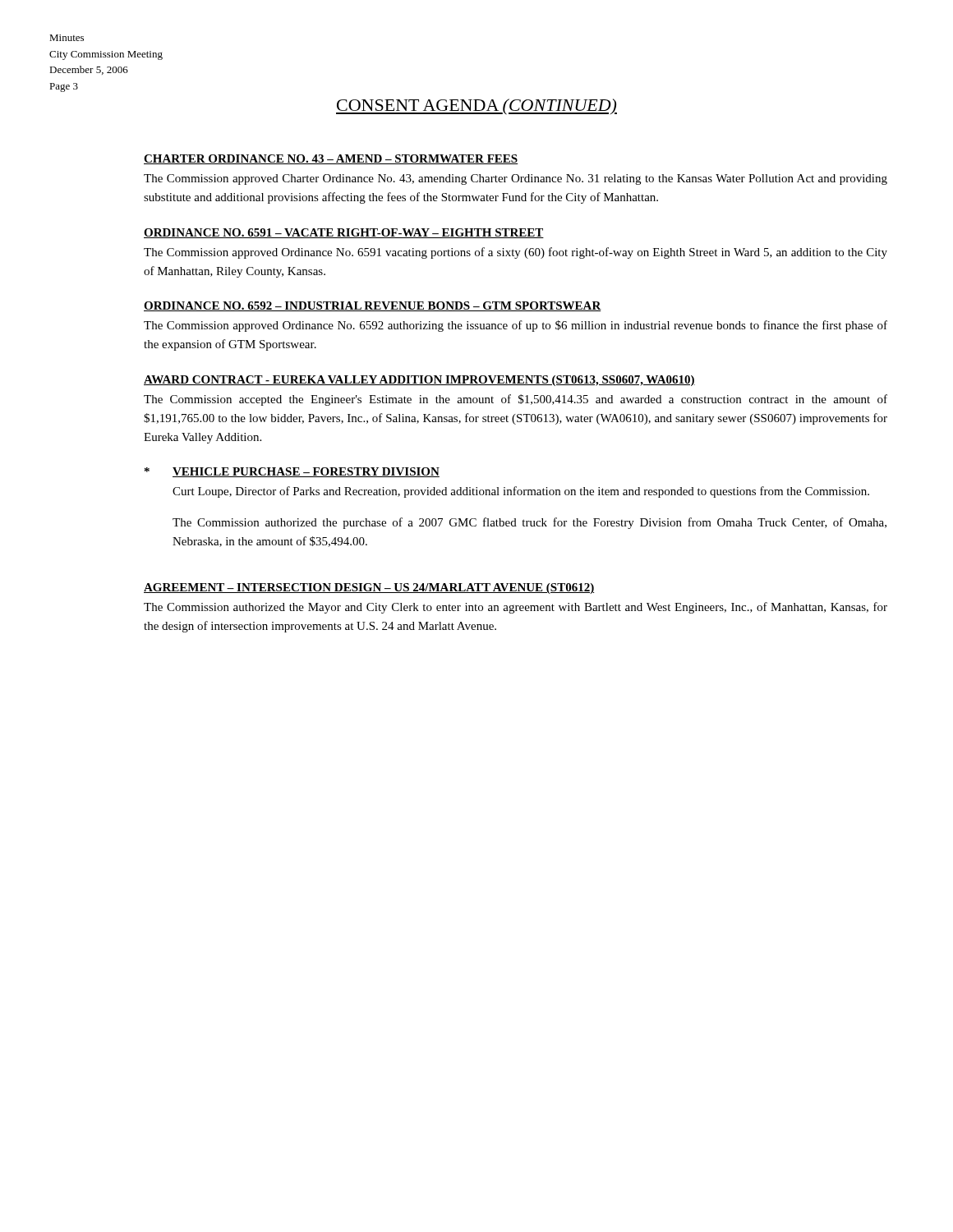Point to the block beginning "Curt Loupe, Director of"
Screen dimensions: 1232x953
pyautogui.click(x=521, y=491)
